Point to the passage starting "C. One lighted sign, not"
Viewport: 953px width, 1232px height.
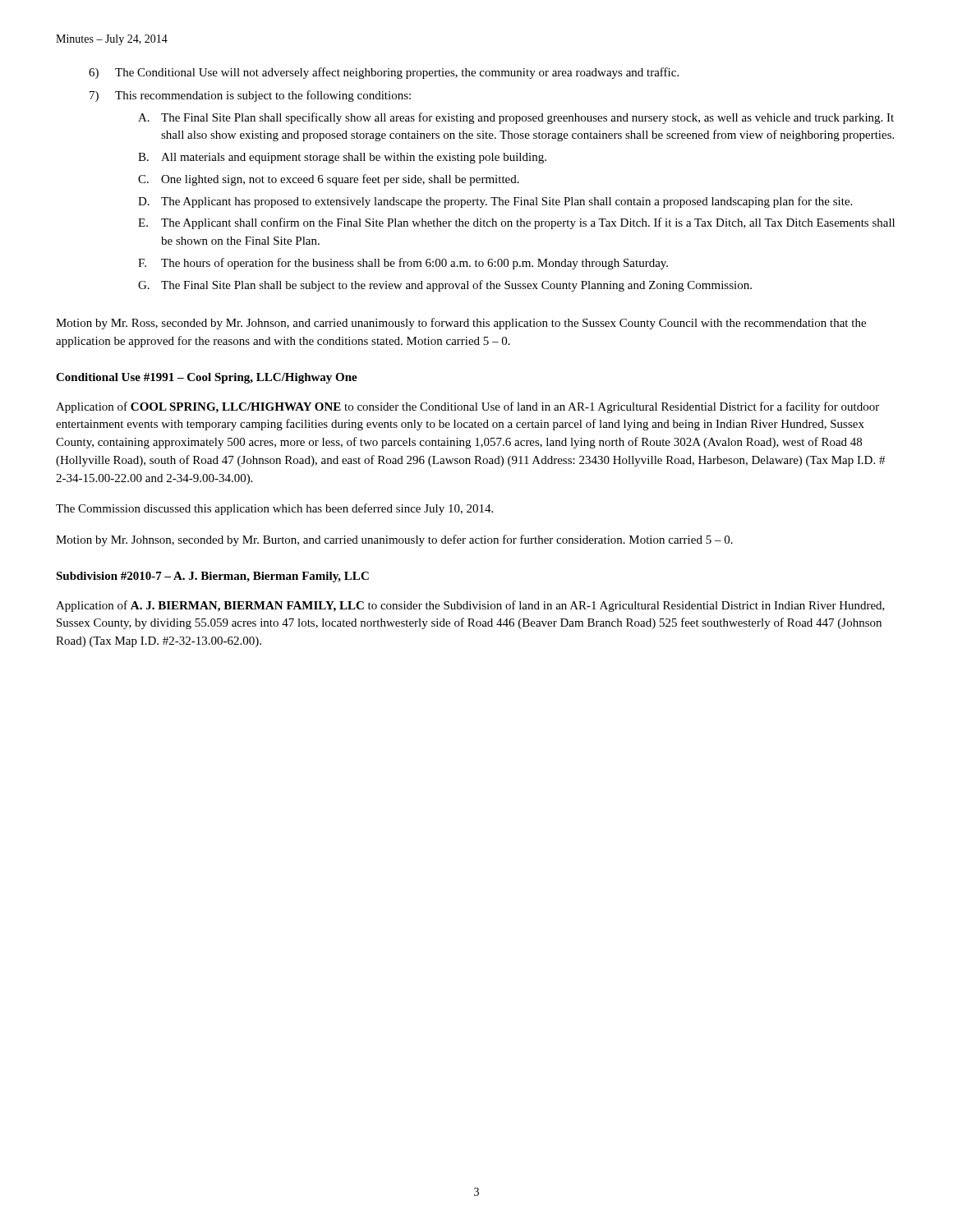329,180
